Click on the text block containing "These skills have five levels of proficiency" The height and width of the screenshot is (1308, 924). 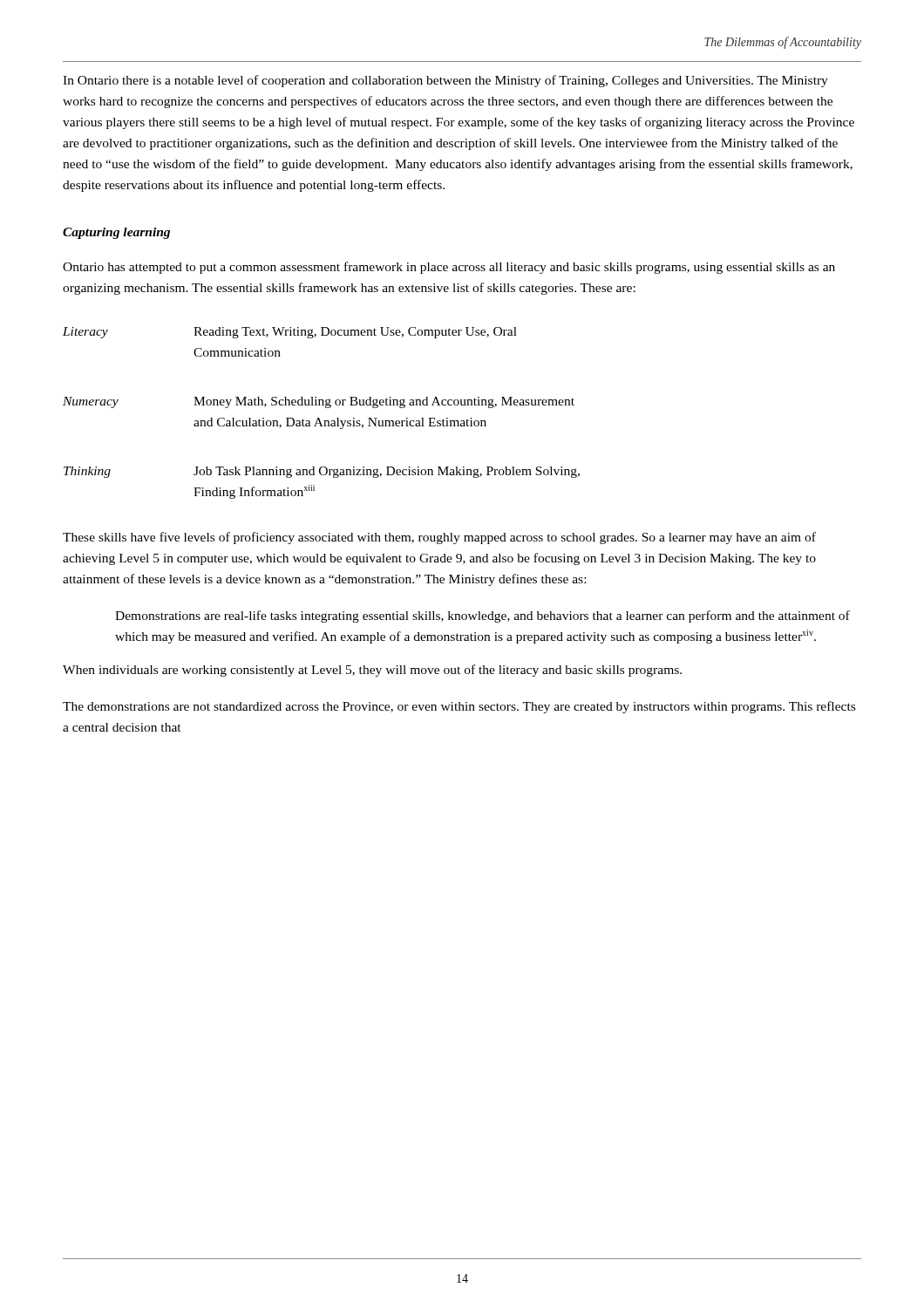(x=439, y=558)
